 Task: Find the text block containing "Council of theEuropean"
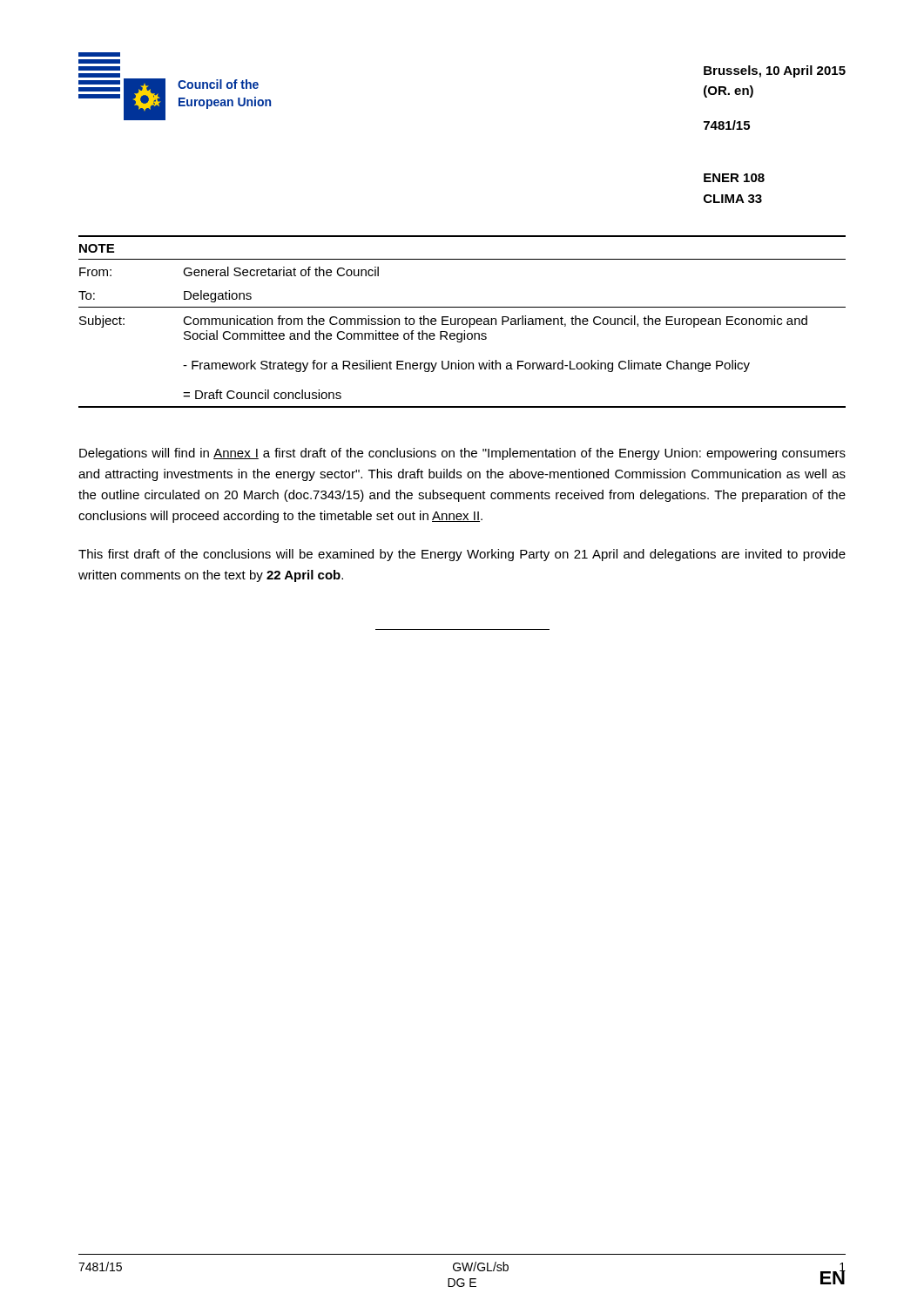225,93
